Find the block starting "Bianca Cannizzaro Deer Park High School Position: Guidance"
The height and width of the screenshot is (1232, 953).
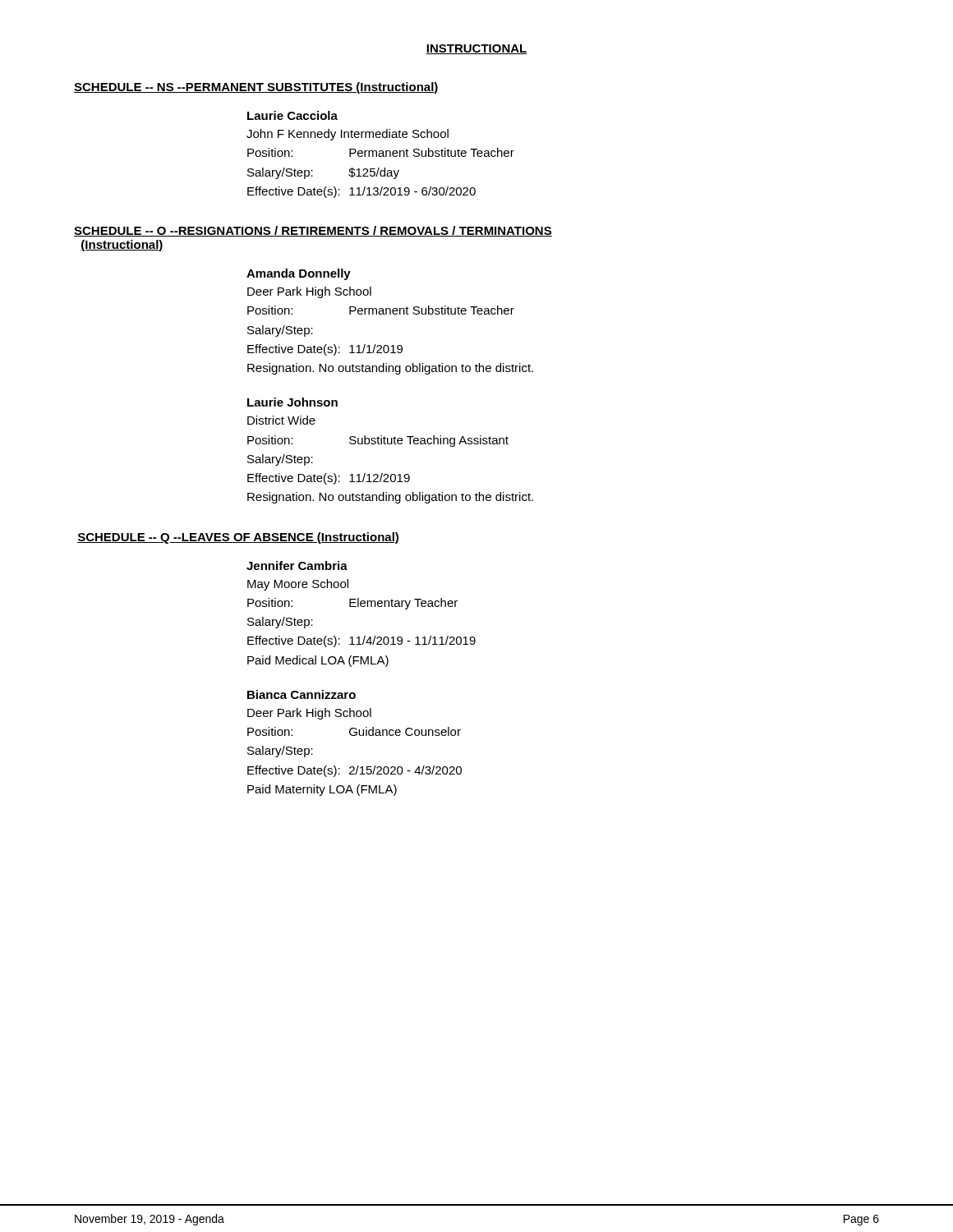point(302,694)
